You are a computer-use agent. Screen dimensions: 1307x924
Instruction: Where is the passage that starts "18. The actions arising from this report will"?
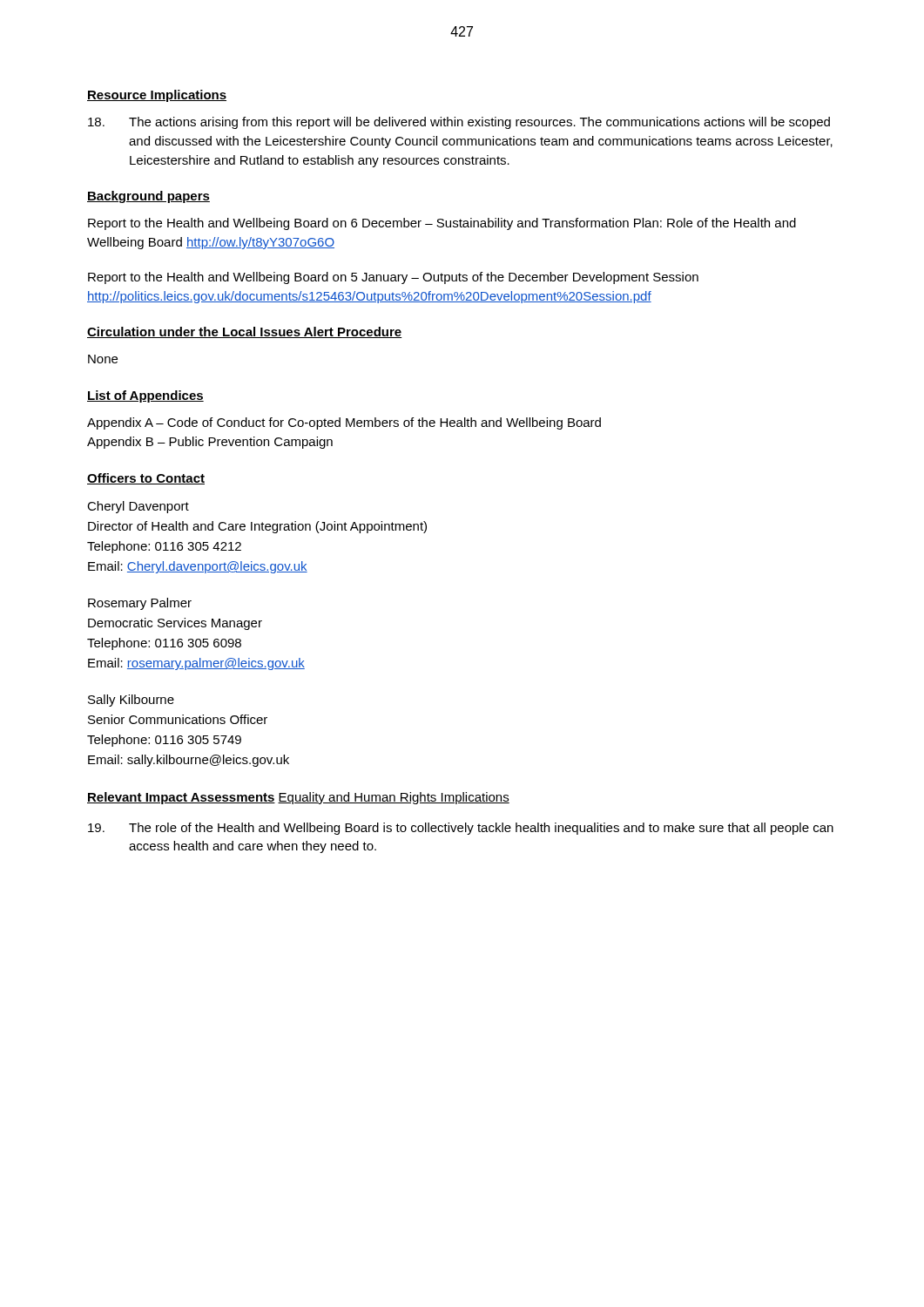pyautogui.click(x=462, y=141)
